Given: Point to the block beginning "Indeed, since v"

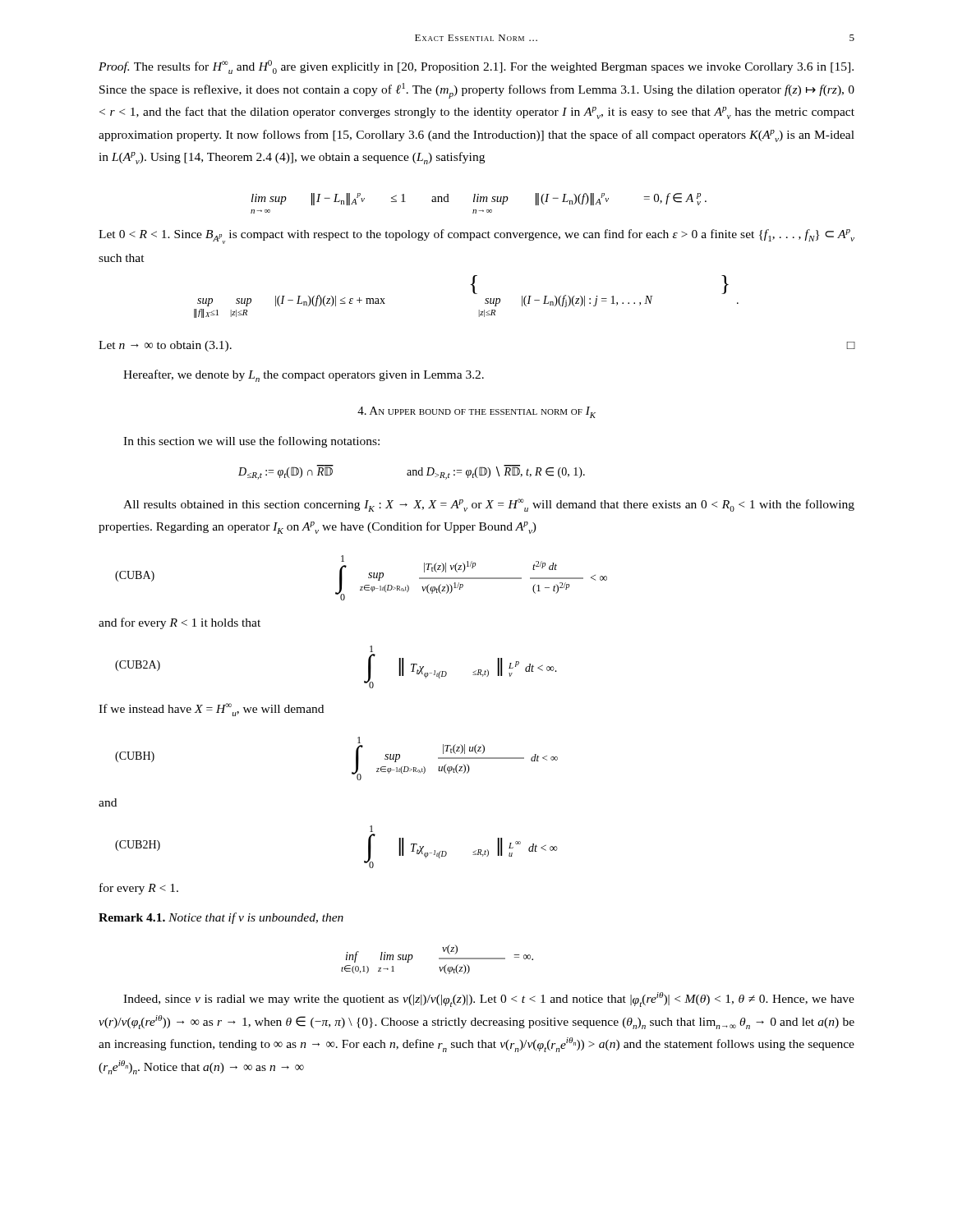Looking at the screenshot, I should coord(476,1034).
